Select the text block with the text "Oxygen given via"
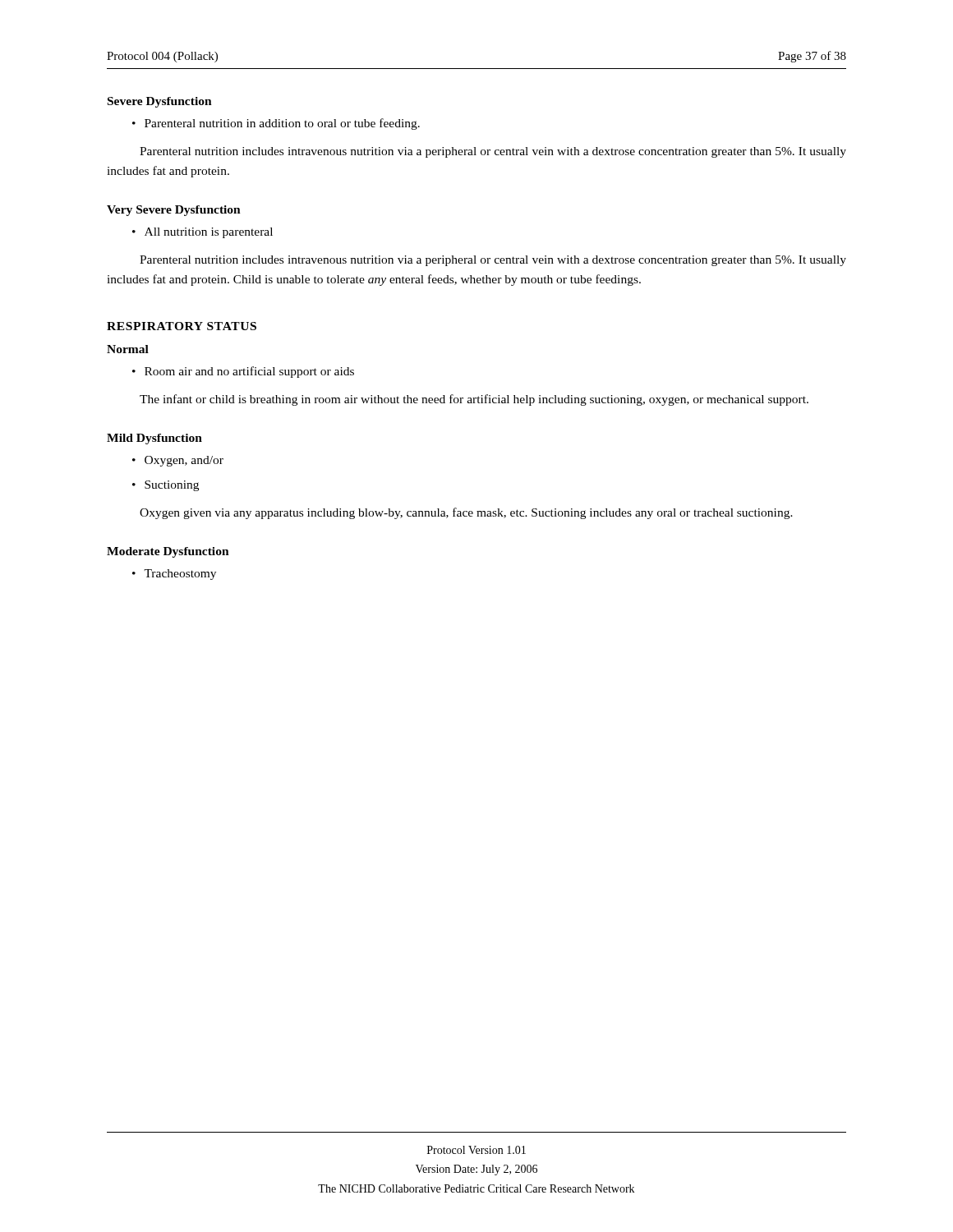953x1232 pixels. [466, 512]
